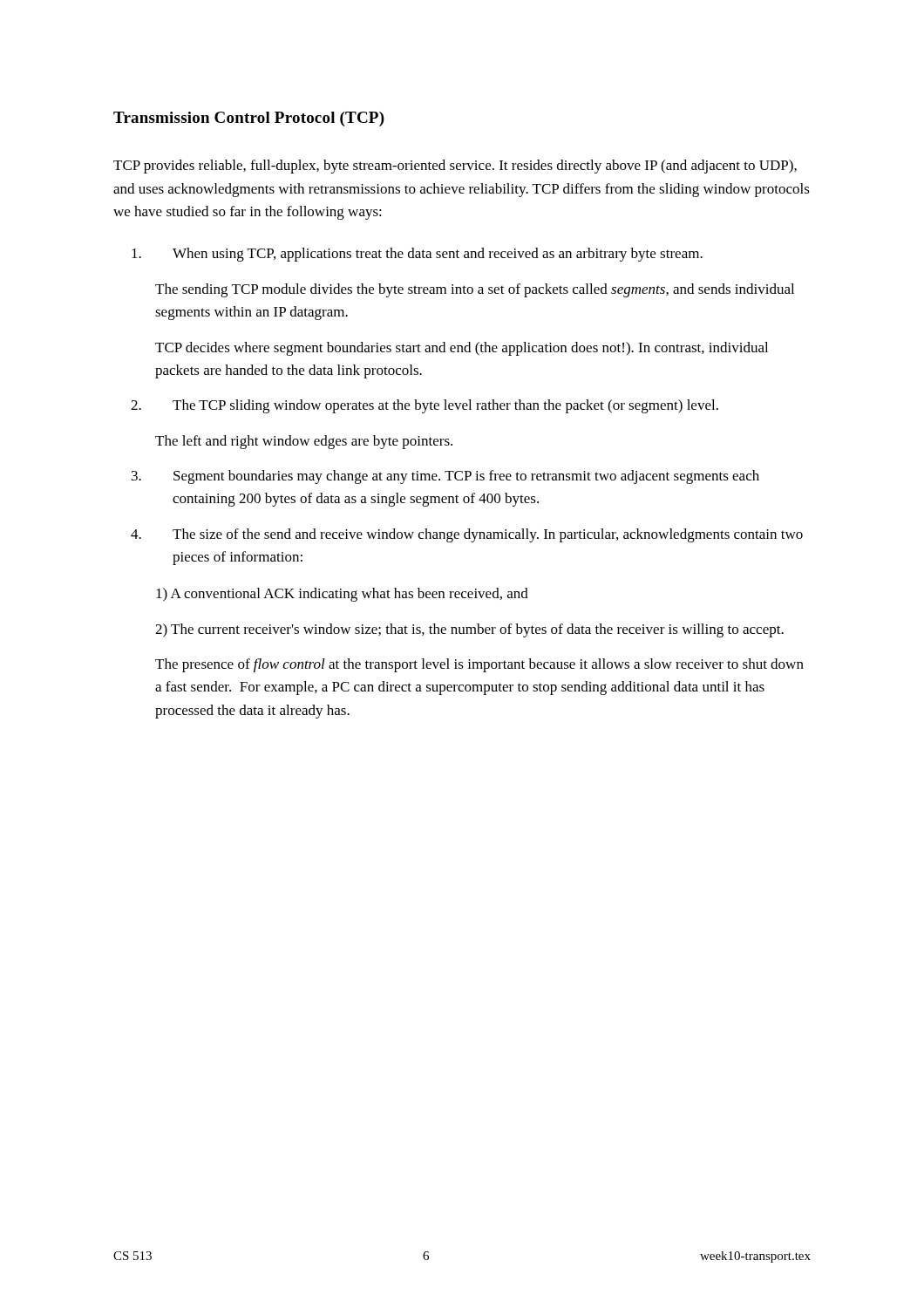
Task: Locate the block of text that opens with "The sending TCP"
Action: coord(475,300)
